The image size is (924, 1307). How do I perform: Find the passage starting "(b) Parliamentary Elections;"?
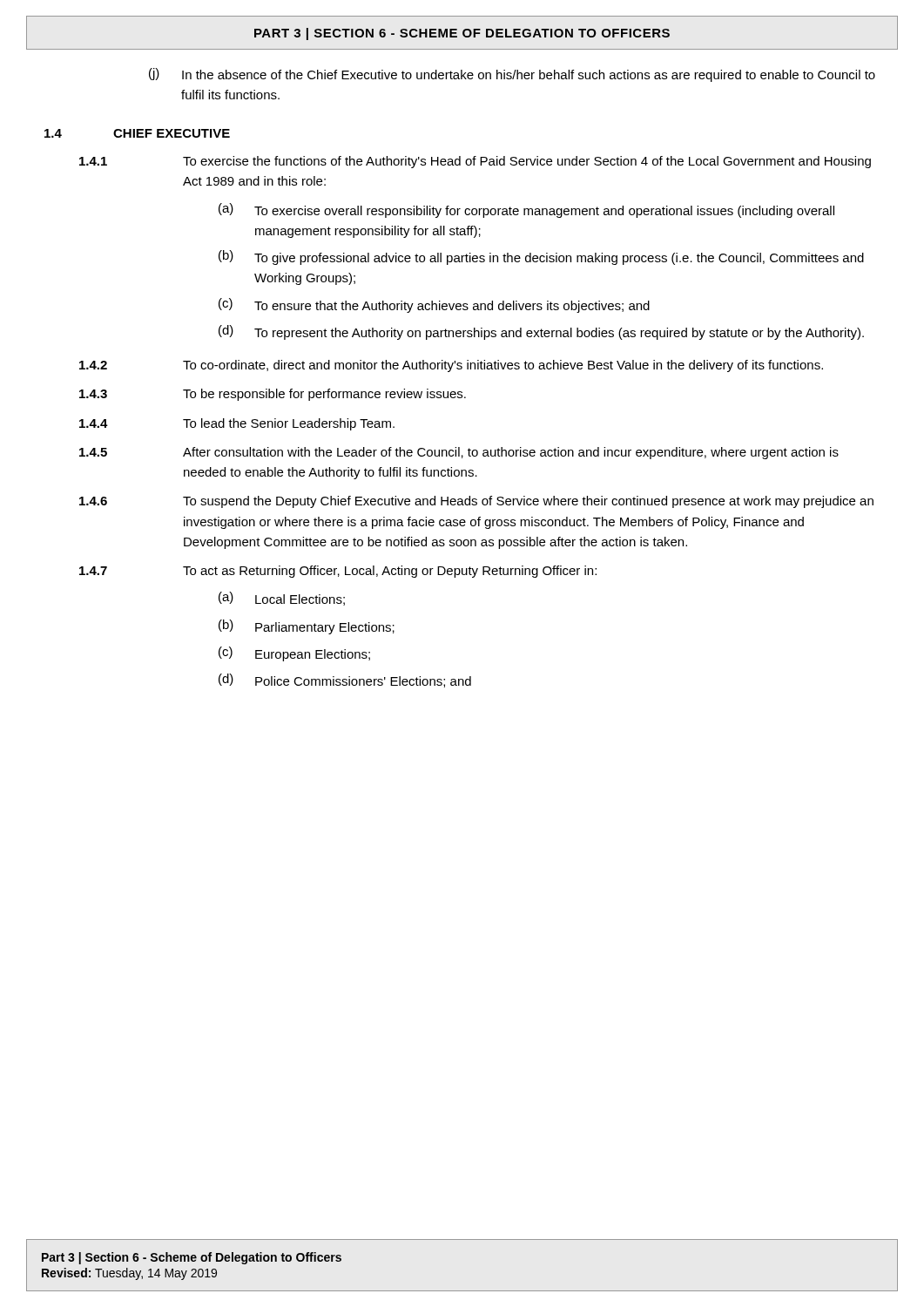307,627
